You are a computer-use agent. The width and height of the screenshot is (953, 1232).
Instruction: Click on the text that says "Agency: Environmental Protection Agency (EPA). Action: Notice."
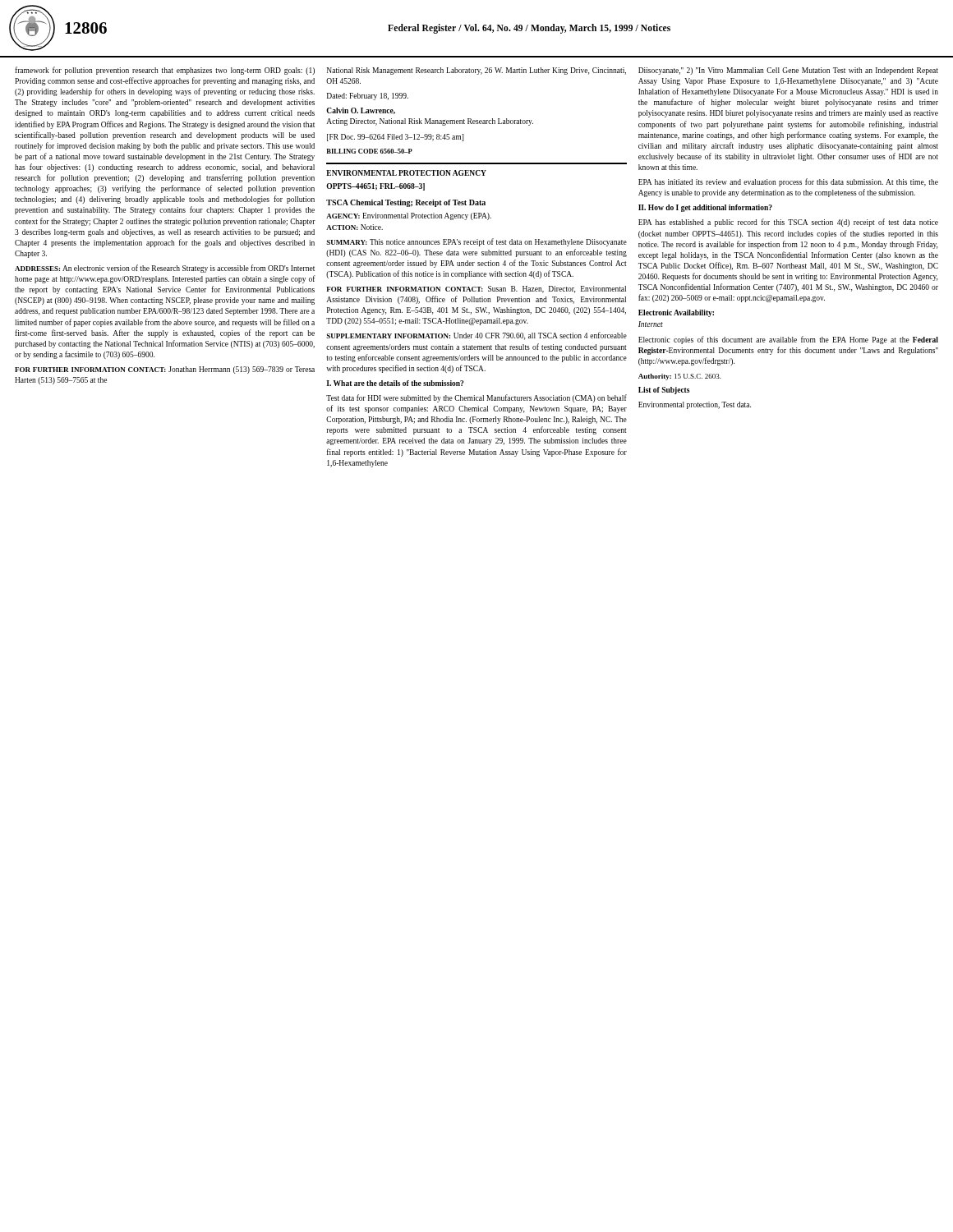pos(476,222)
